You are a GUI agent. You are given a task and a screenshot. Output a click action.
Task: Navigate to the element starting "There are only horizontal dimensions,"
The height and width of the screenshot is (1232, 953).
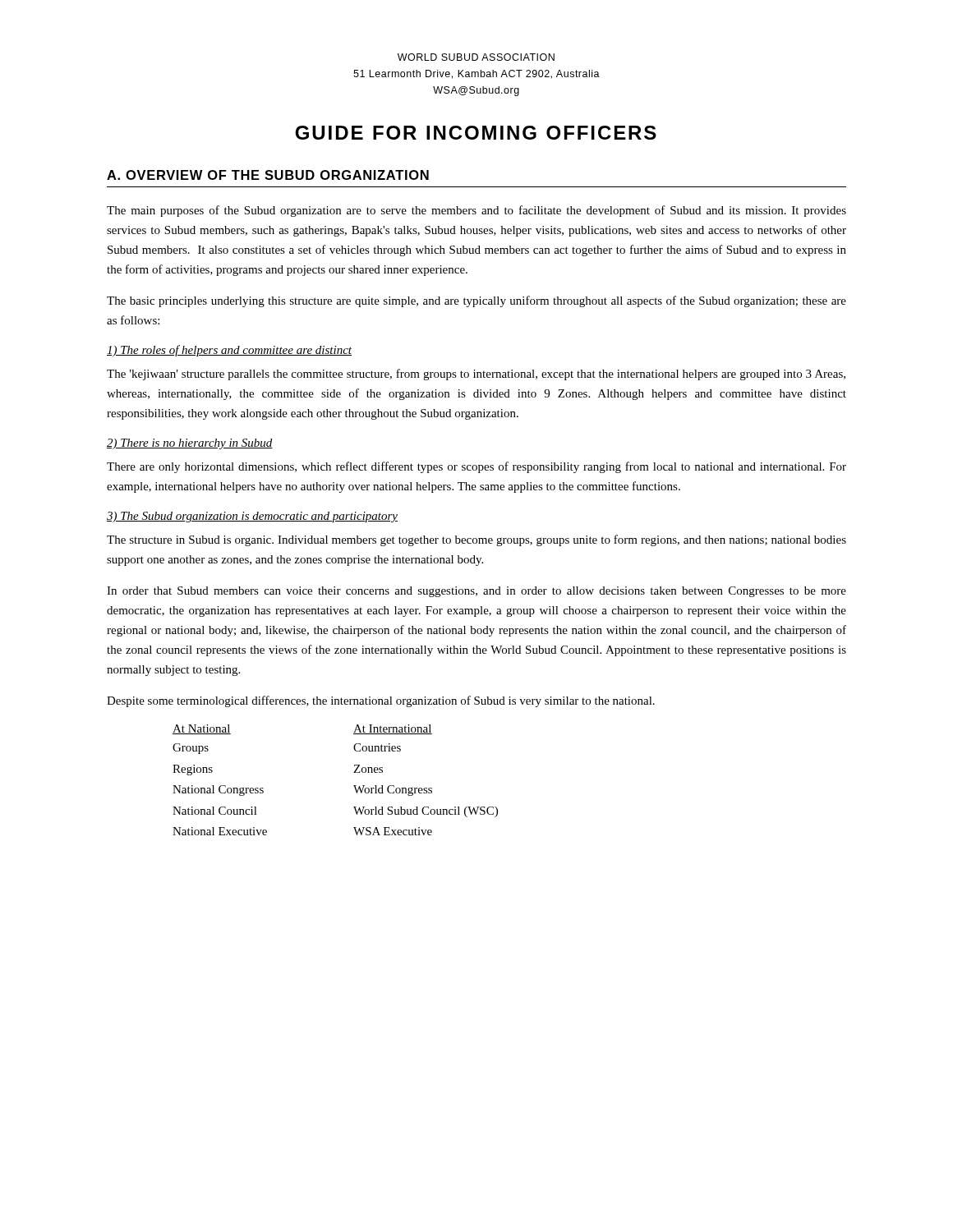click(x=476, y=476)
